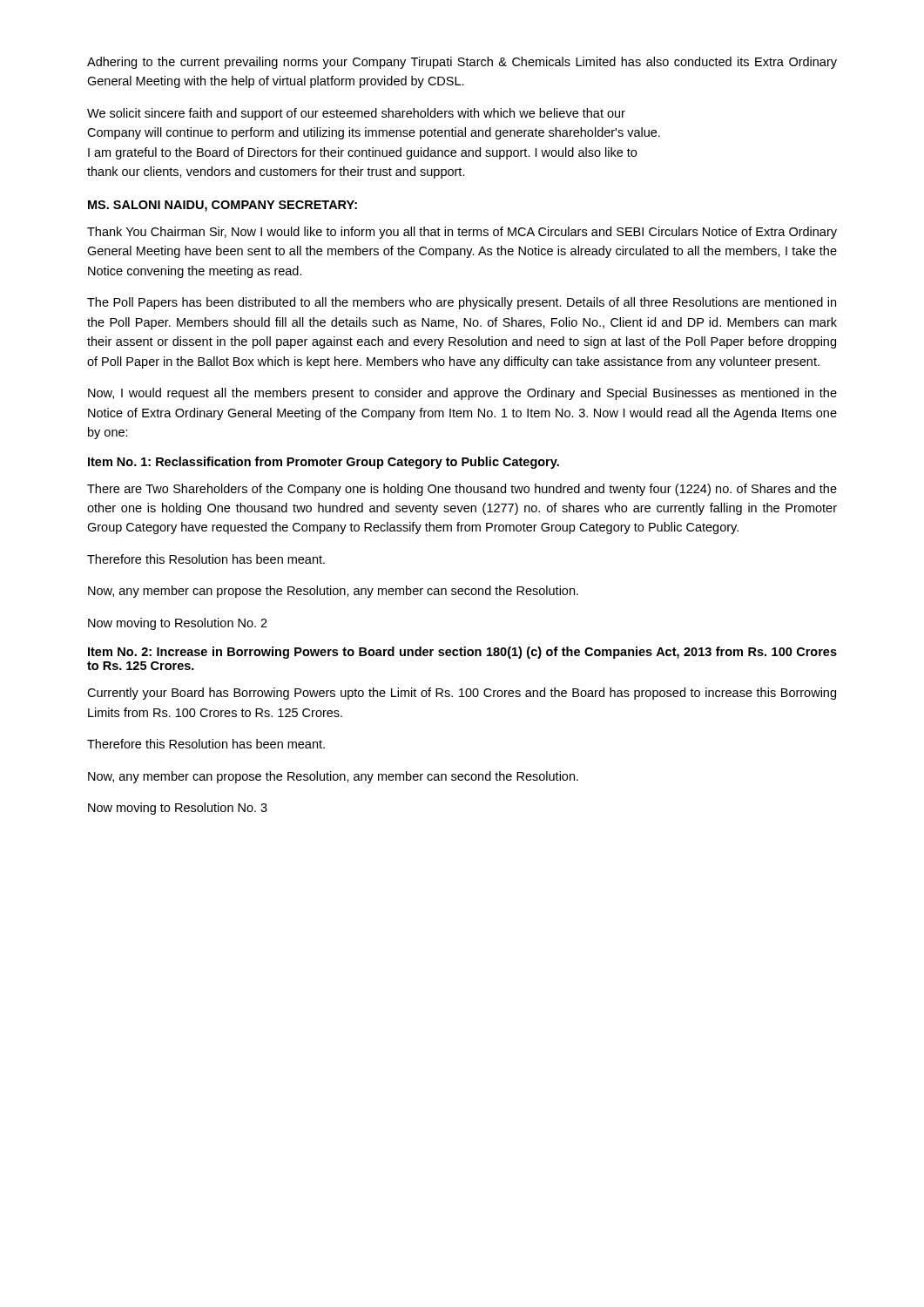Locate the section header containing "Item No. 1: Reclassification from"
924x1307 pixels.
pos(323,461)
